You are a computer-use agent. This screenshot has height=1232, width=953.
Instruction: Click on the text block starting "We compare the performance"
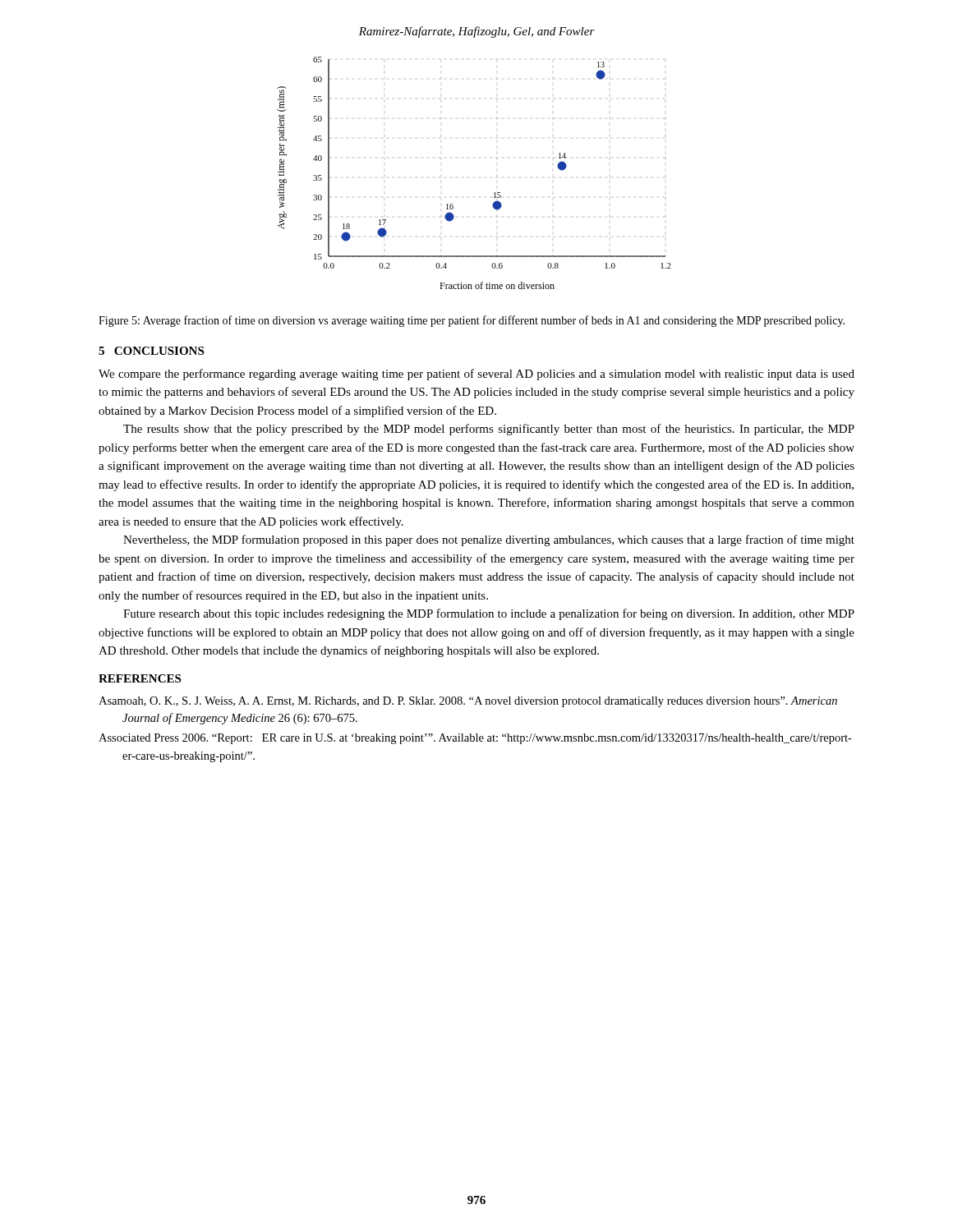(476, 512)
